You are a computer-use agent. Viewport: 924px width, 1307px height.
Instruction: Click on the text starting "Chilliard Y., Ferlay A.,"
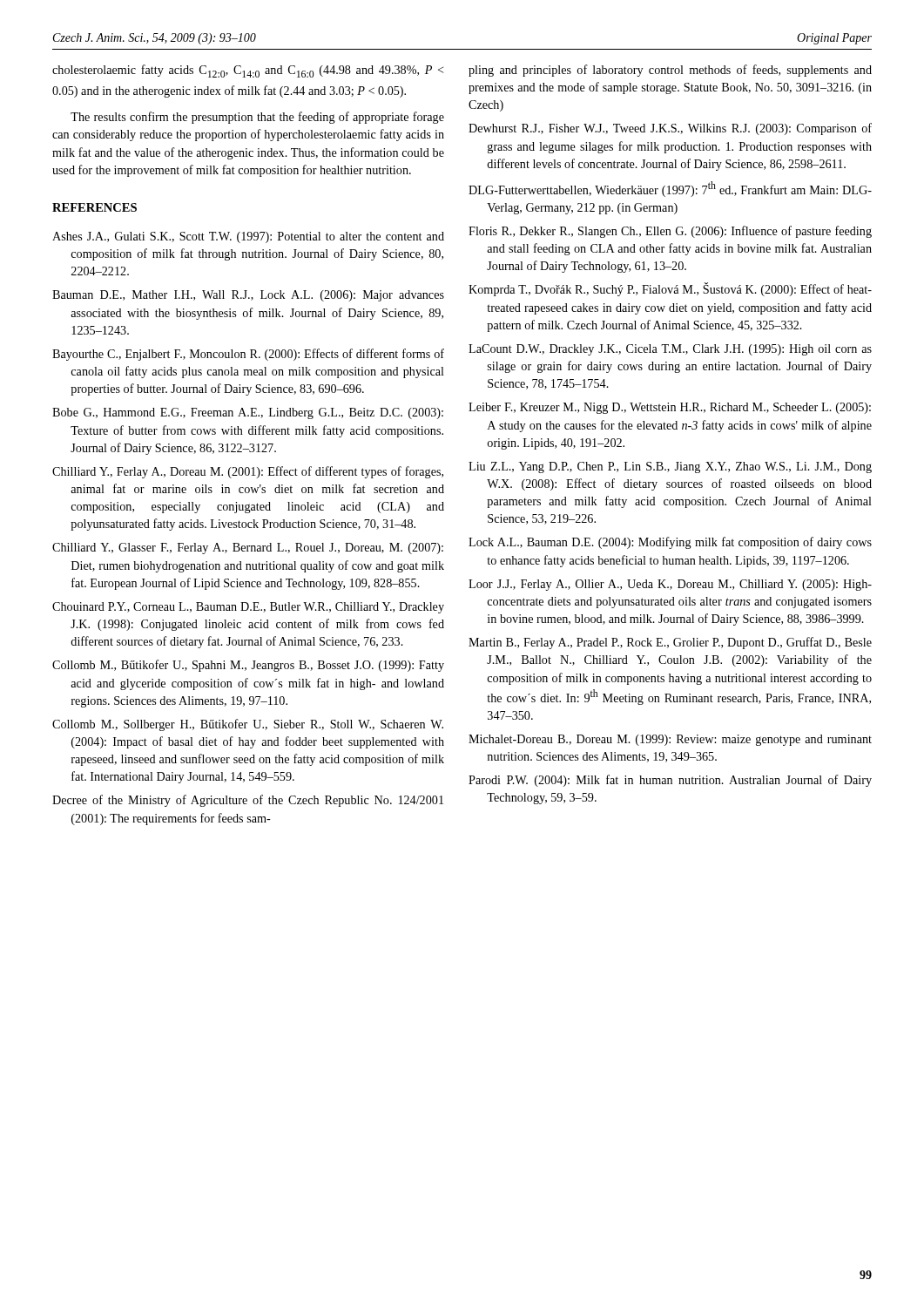point(248,498)
